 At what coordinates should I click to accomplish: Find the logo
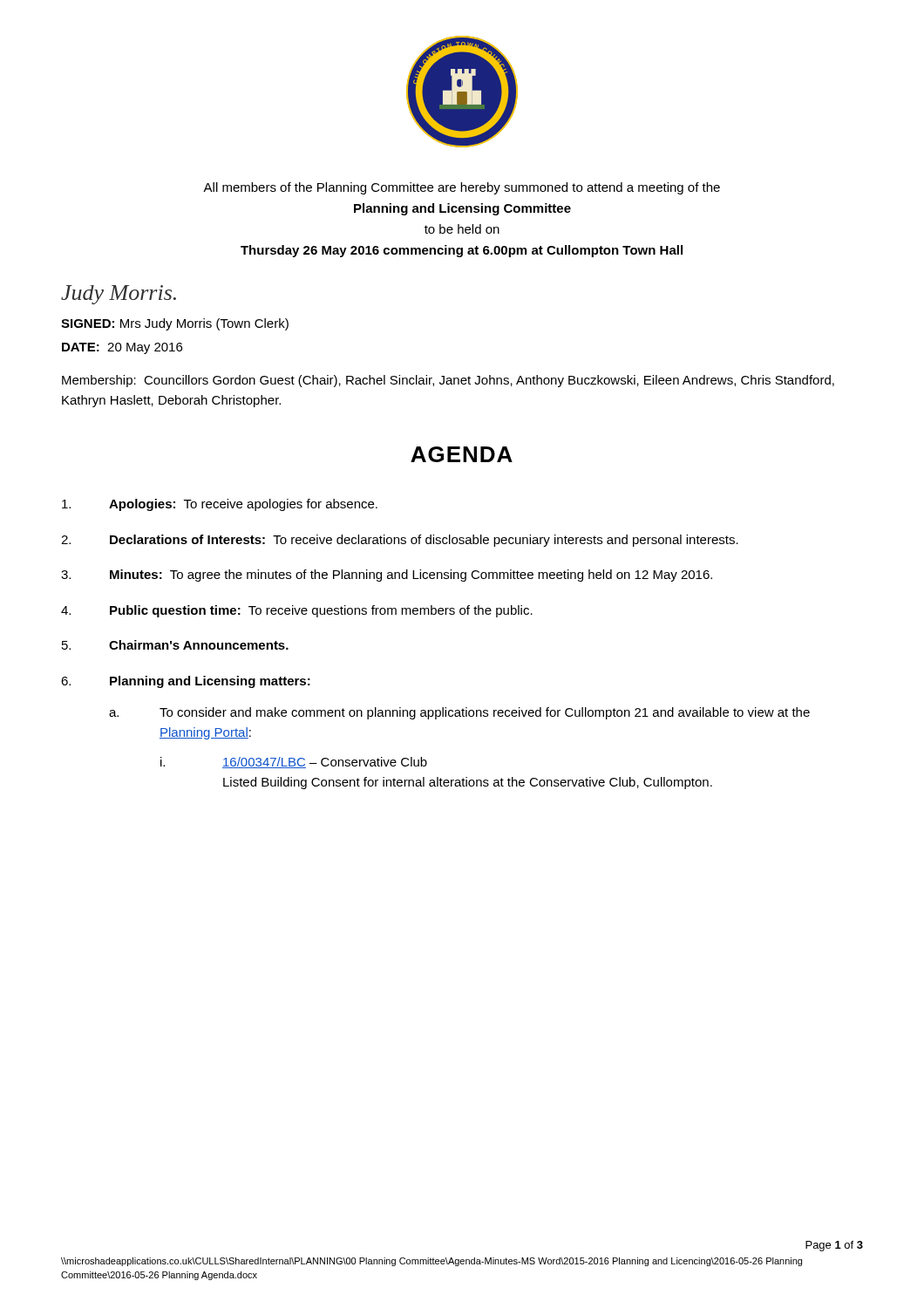pyautogui.click(x=462, y=80)
